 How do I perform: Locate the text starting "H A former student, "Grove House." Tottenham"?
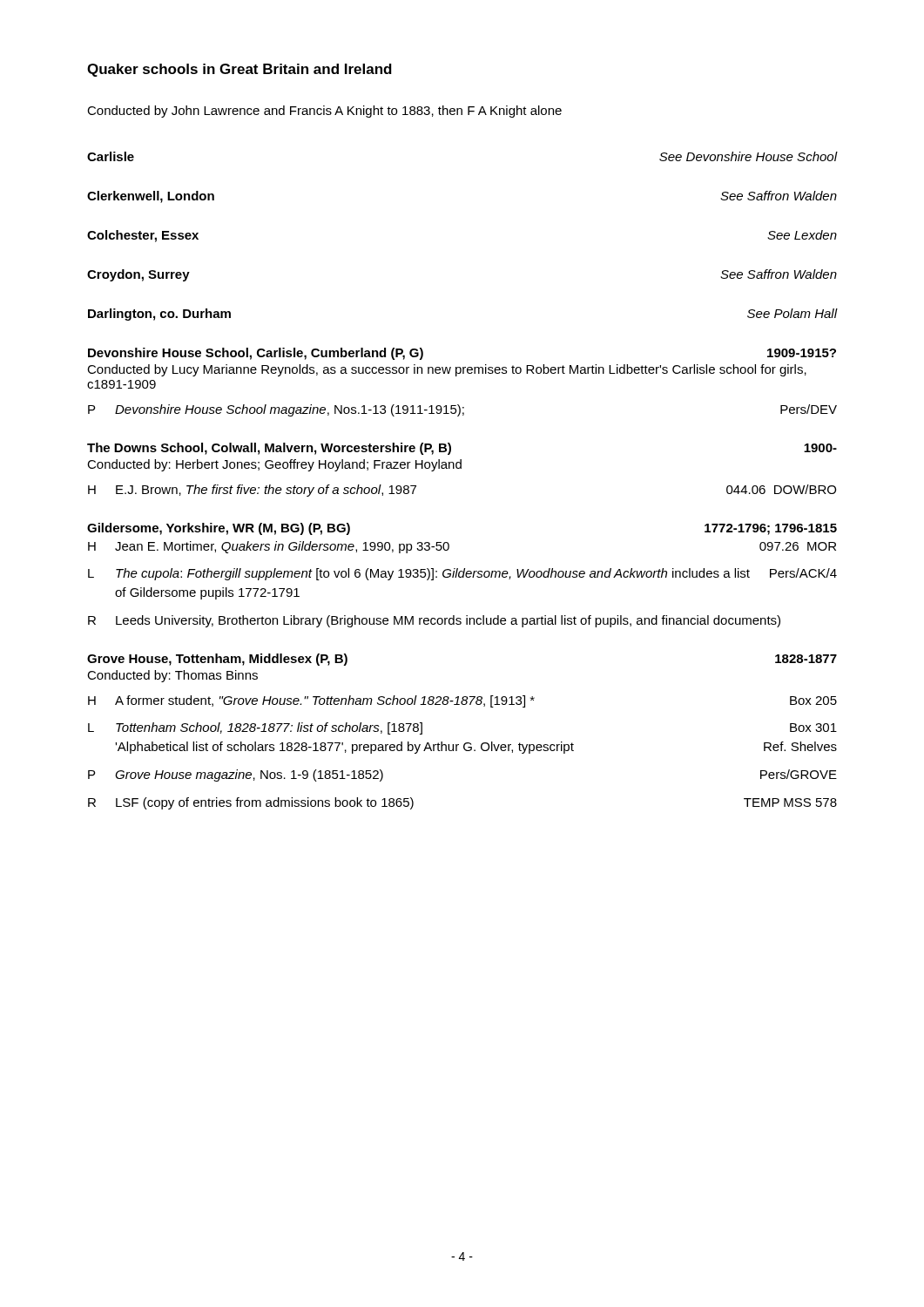(462, 700)
